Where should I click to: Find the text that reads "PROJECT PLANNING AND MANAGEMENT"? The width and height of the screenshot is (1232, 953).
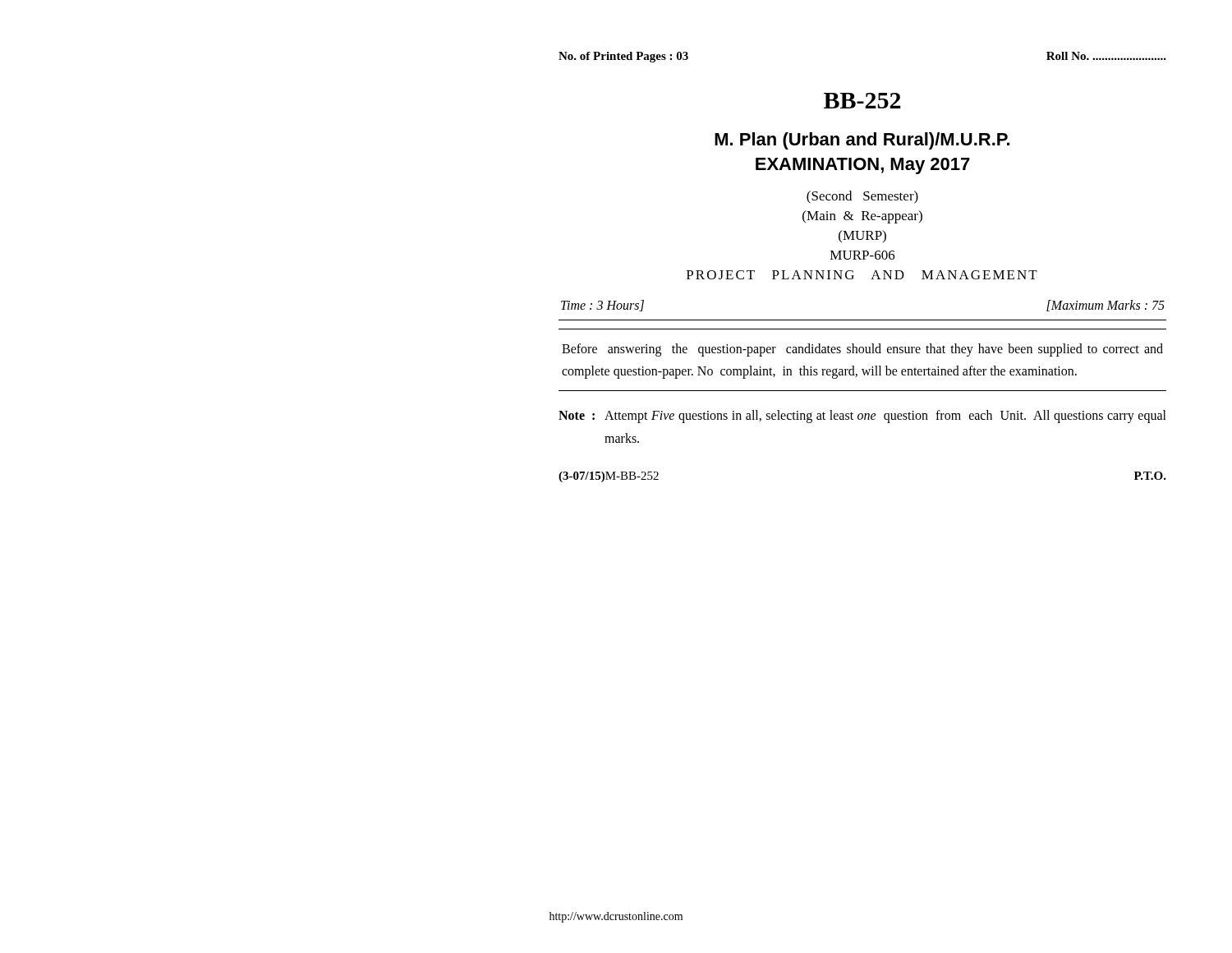tap(862, 275)
